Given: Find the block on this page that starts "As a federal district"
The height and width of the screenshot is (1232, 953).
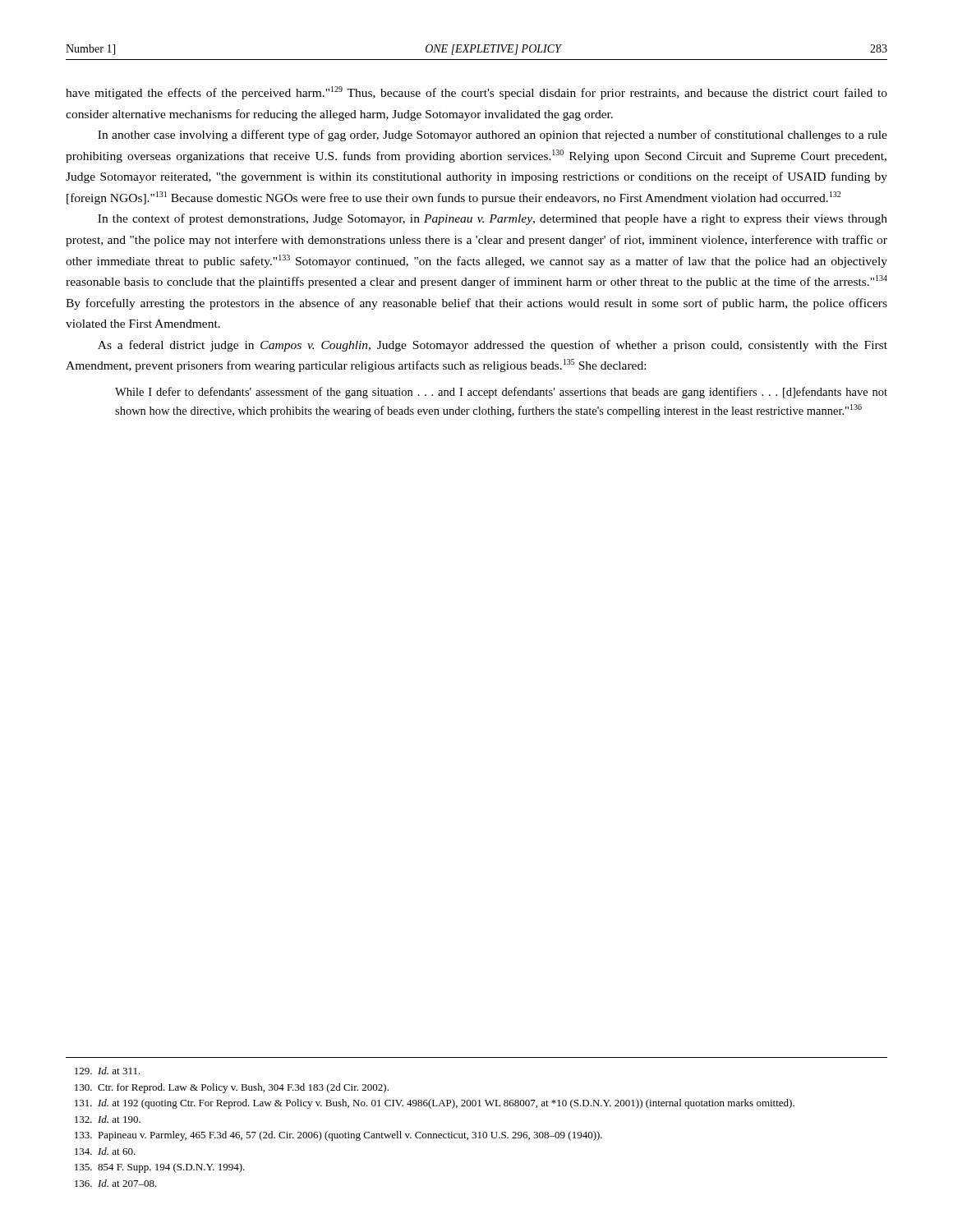Looking at the screenshot, I should click(x=476, y=355).
